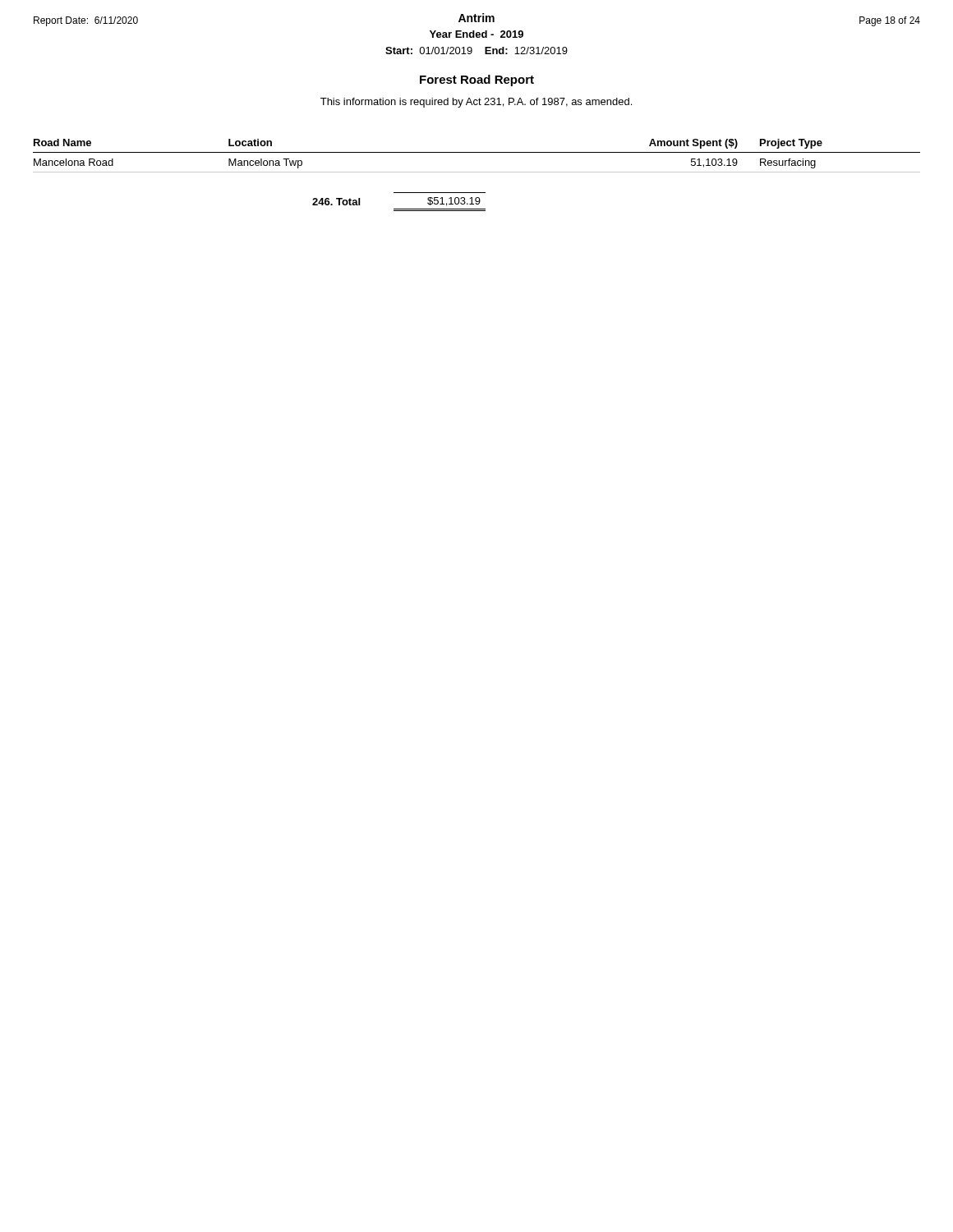Find the text that reads "Year Ended - 2019"
953x1232 pixels.
pos(476,34)
